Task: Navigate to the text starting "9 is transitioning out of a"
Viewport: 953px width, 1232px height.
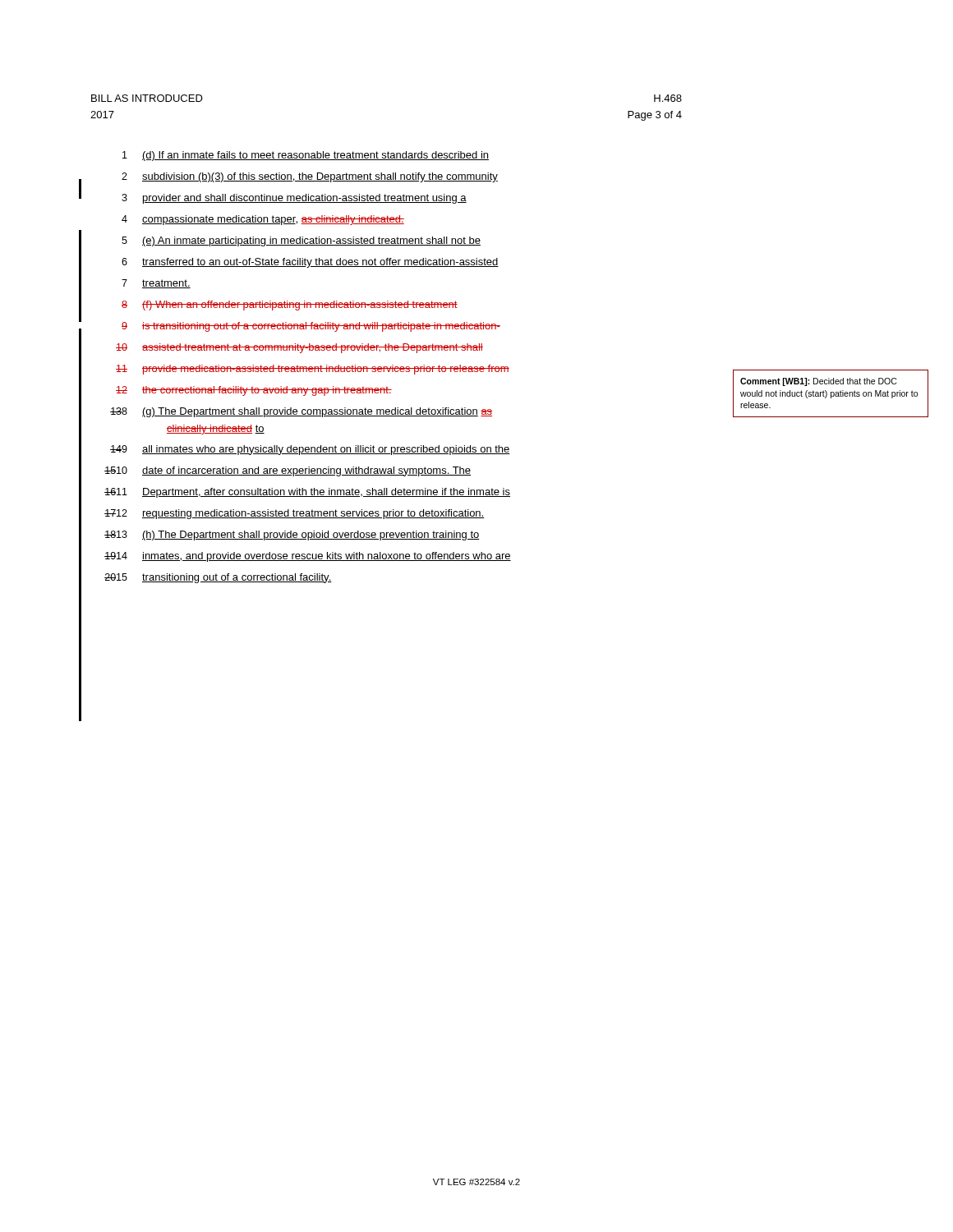Action: click(386, 326)
